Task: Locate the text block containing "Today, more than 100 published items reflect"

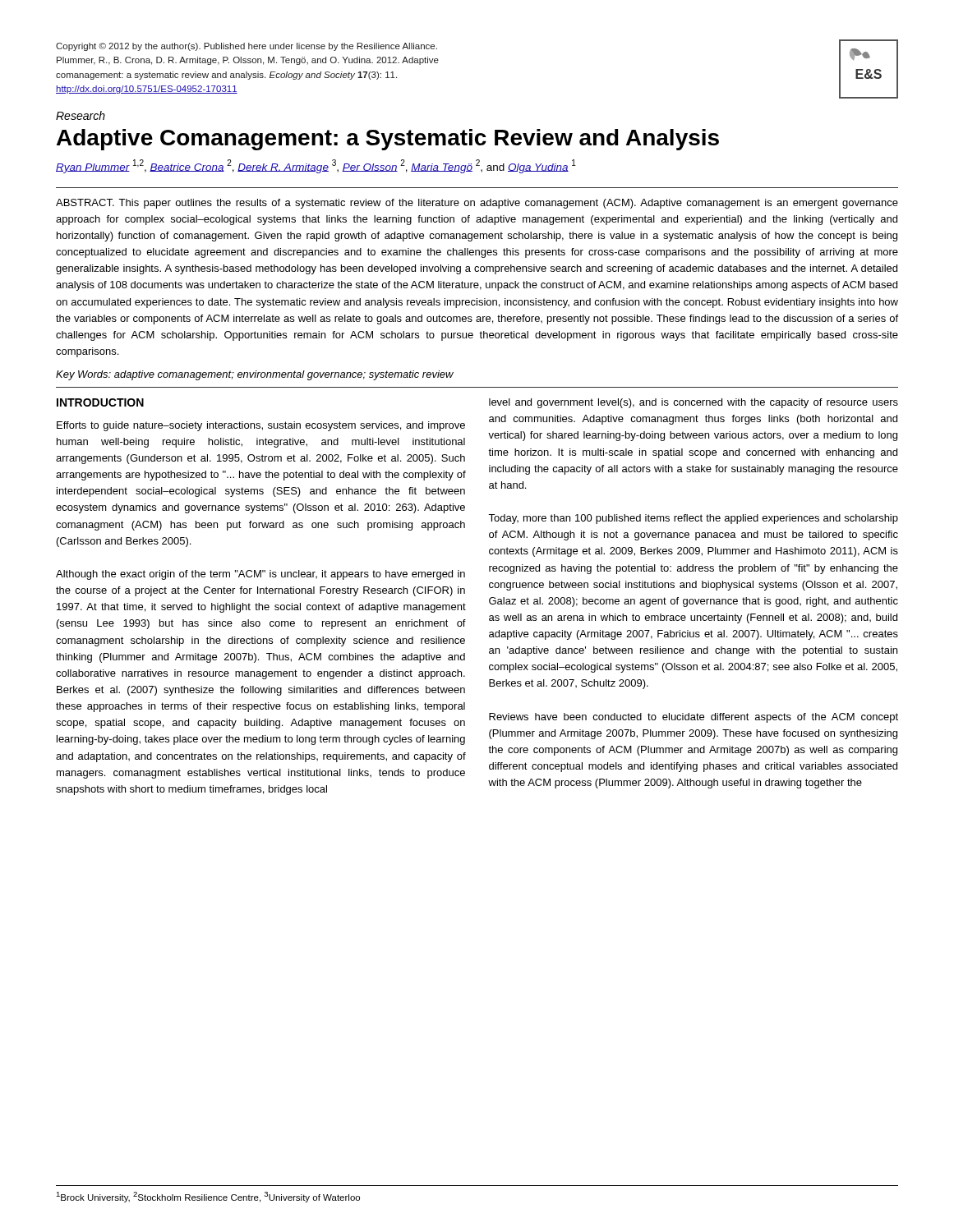Action: click(x=693, y=601)
